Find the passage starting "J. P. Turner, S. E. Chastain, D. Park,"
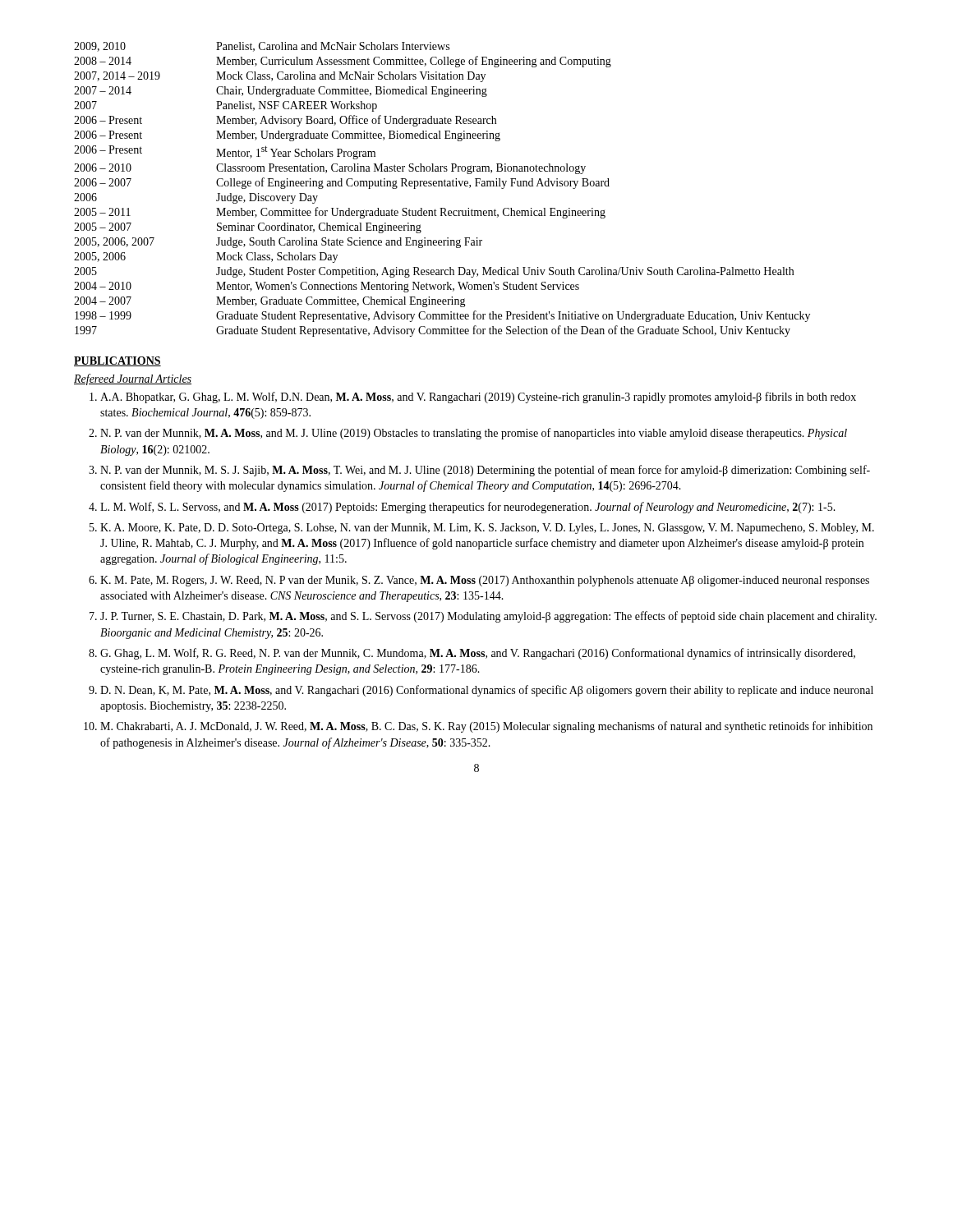953x1232 pixels. point(489,625)
